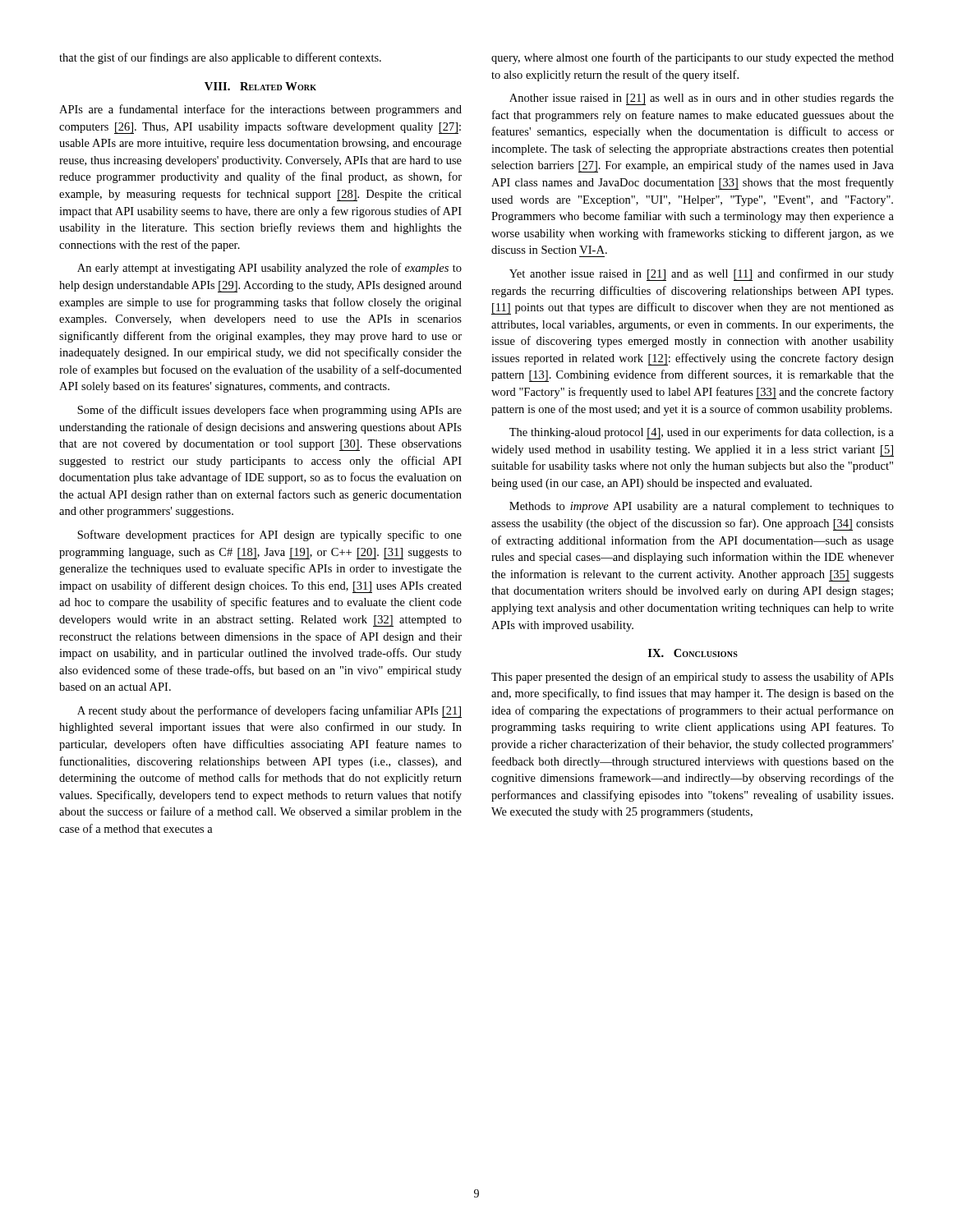Find the text block that says "APIs are a fundamental interface for"

[x=260, y=177]
